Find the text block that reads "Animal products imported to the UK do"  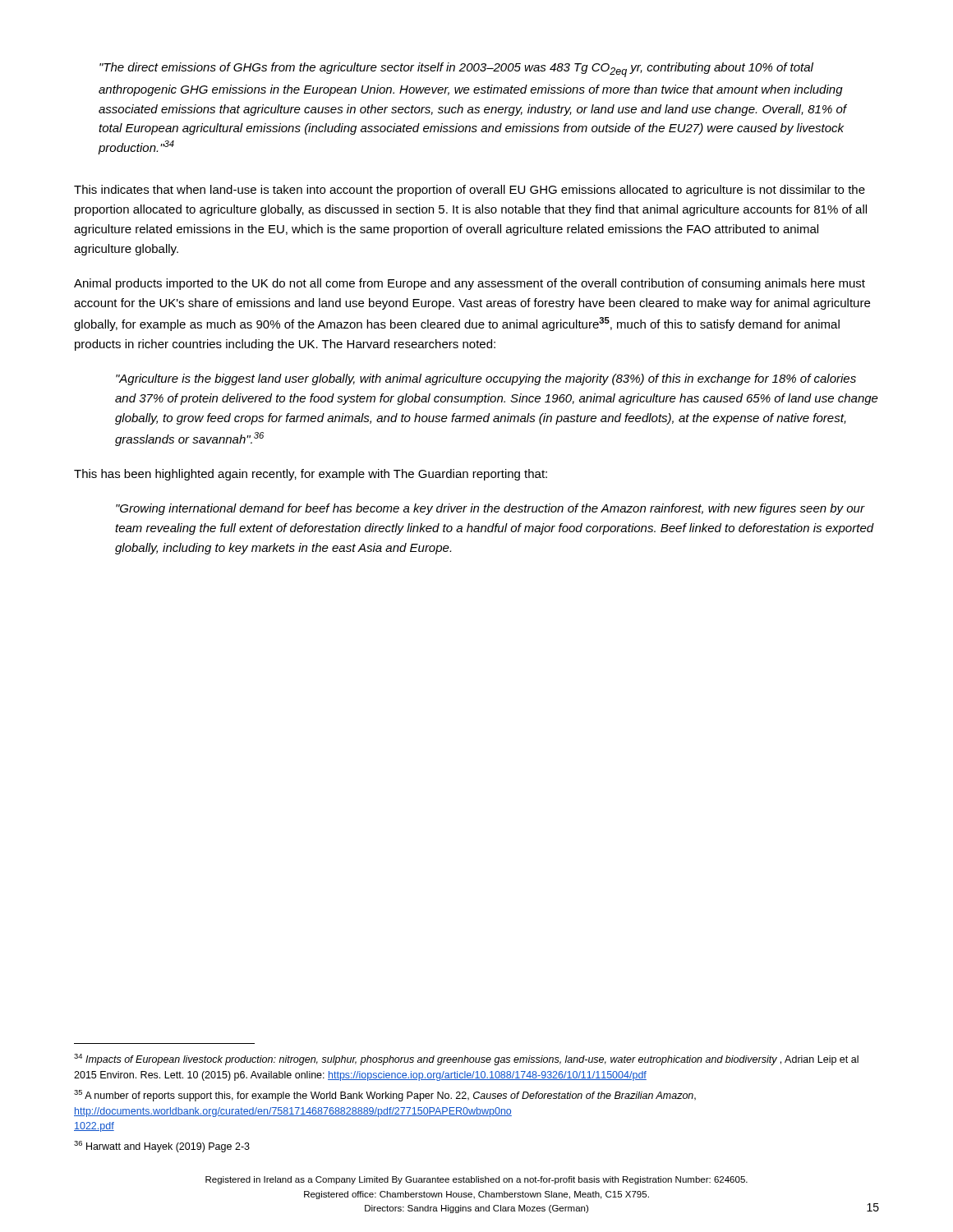(x=476, y=314)
